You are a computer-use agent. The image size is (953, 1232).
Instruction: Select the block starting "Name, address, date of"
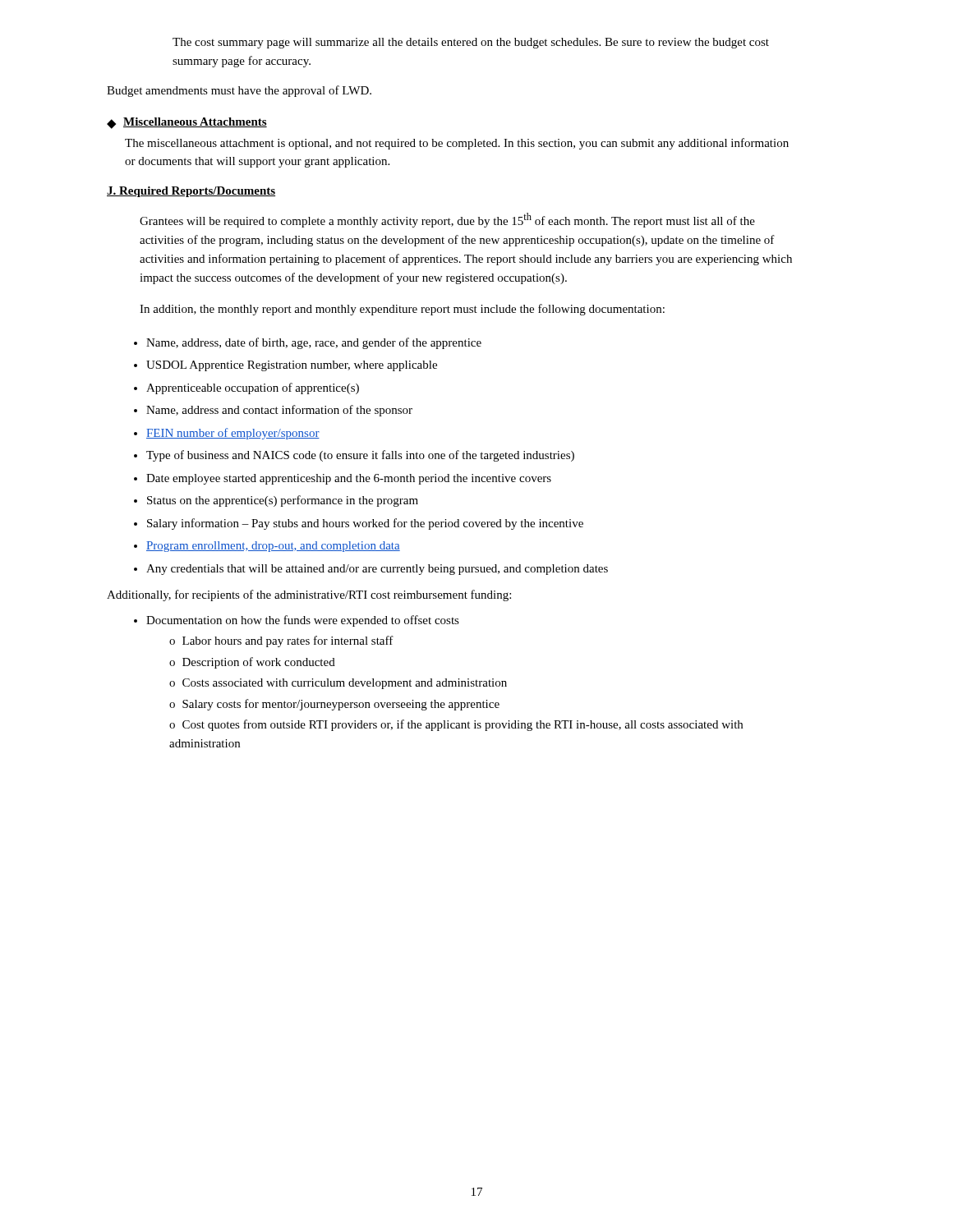pyautogui.click(x=314, y=342)
